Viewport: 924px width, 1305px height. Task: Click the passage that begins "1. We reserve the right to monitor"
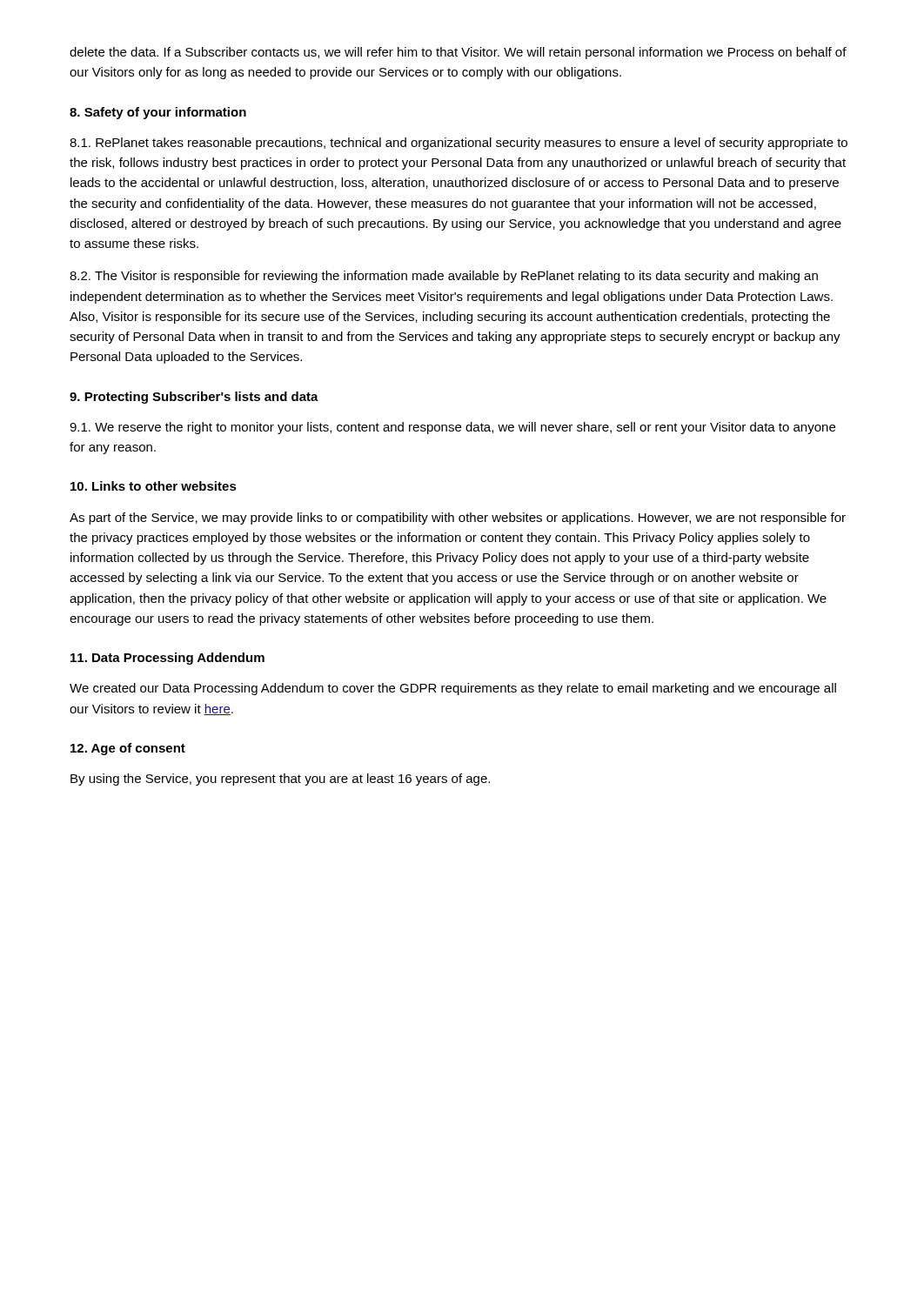coord(453,437)
